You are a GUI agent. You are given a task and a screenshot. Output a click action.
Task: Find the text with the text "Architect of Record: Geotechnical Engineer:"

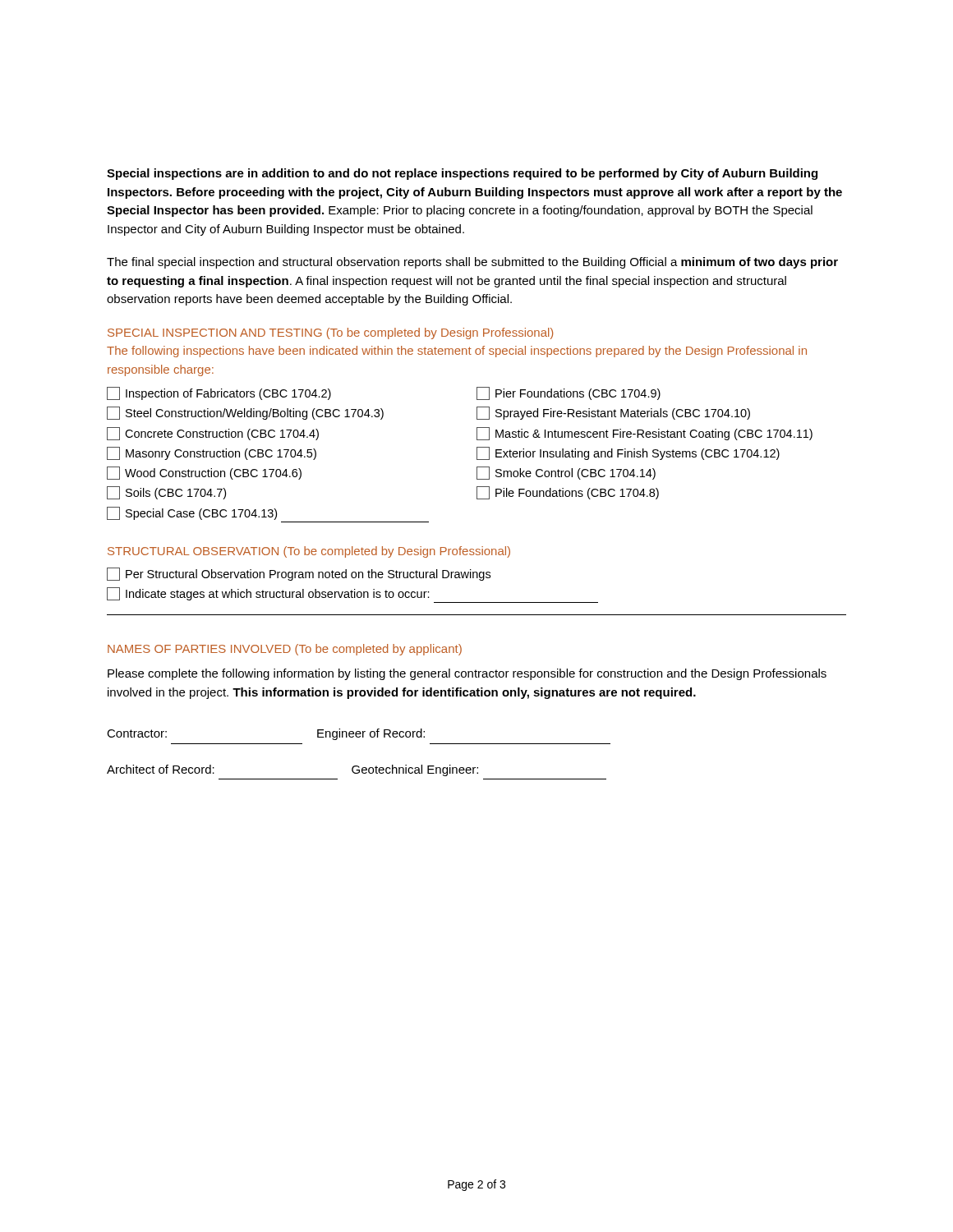(x=356, y=770)
